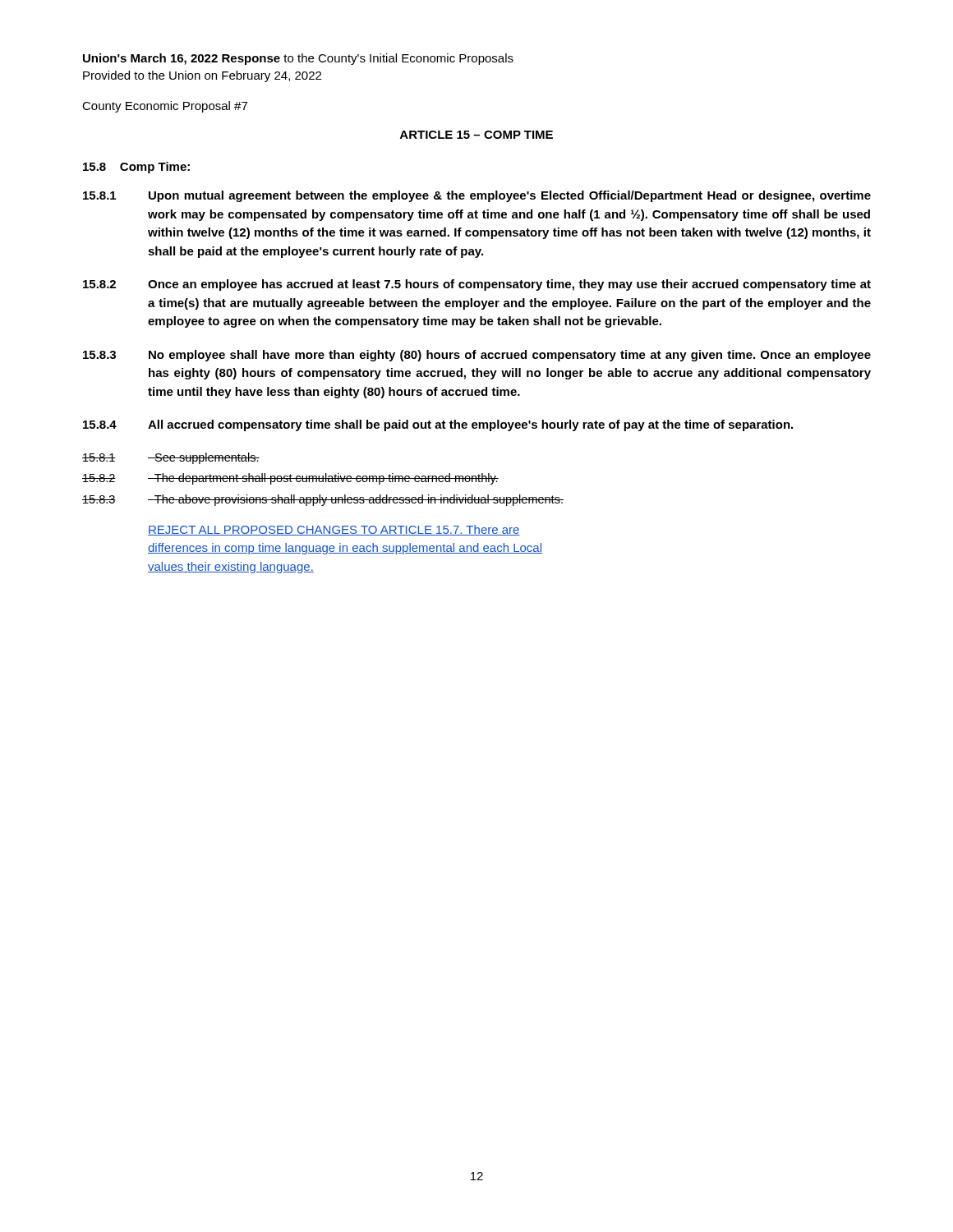
Task: Select the text starting "15.8.2 The department"
Action: [x=290, y=479]
